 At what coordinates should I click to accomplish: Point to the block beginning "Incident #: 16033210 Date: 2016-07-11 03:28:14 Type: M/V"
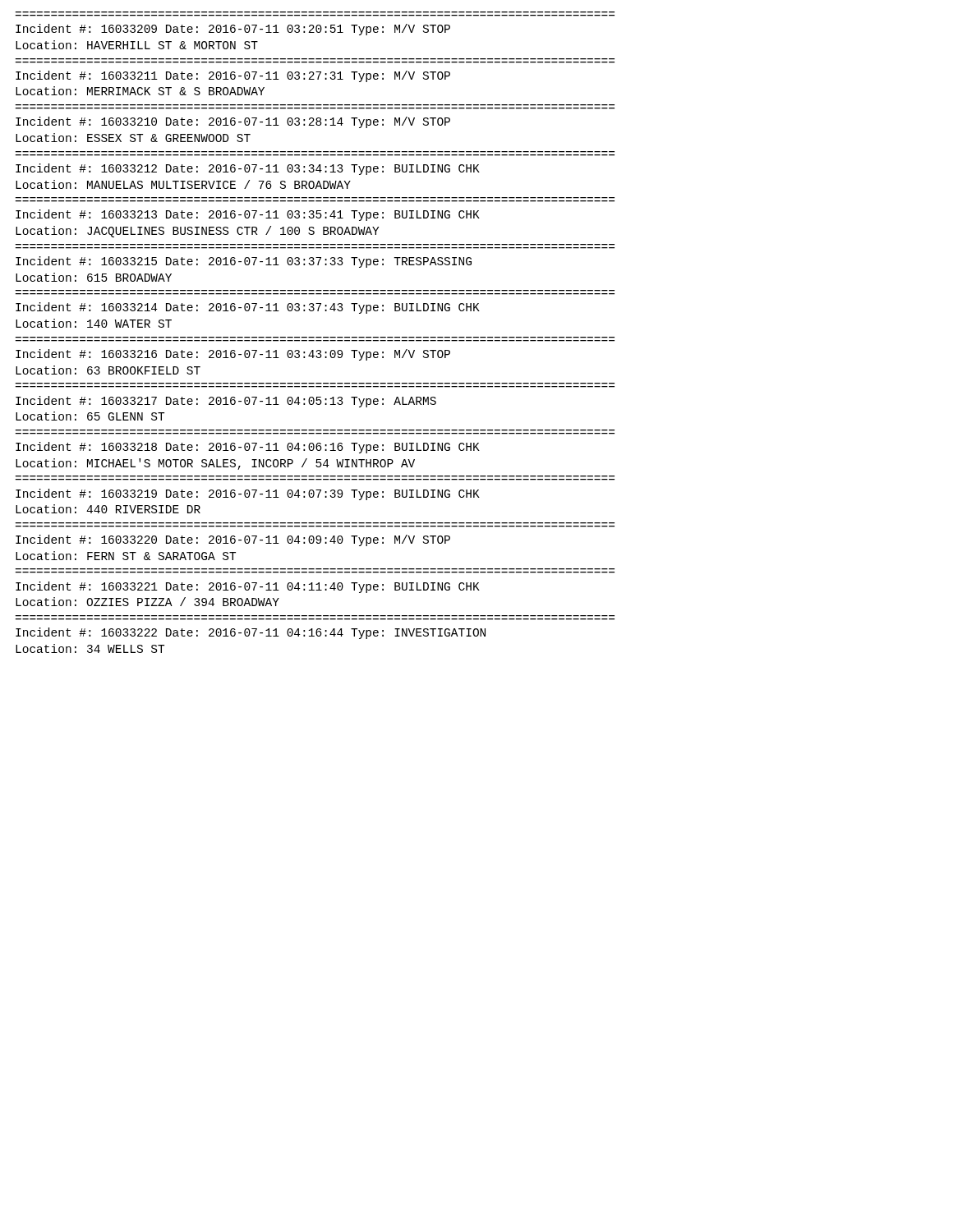233,123
